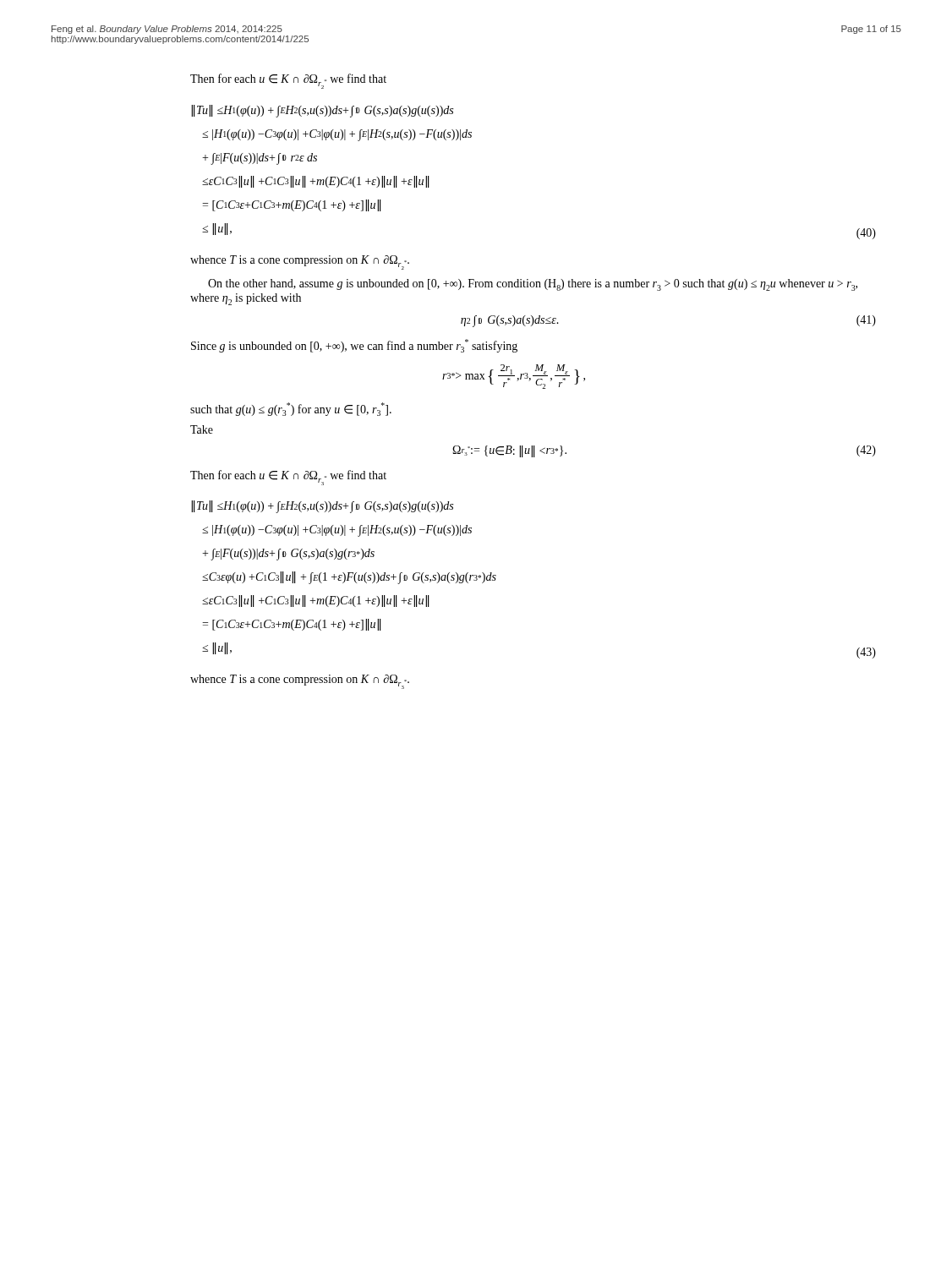
Task: Locate the block starting "such that g(u) ≤"
Action: pos(291,410)
